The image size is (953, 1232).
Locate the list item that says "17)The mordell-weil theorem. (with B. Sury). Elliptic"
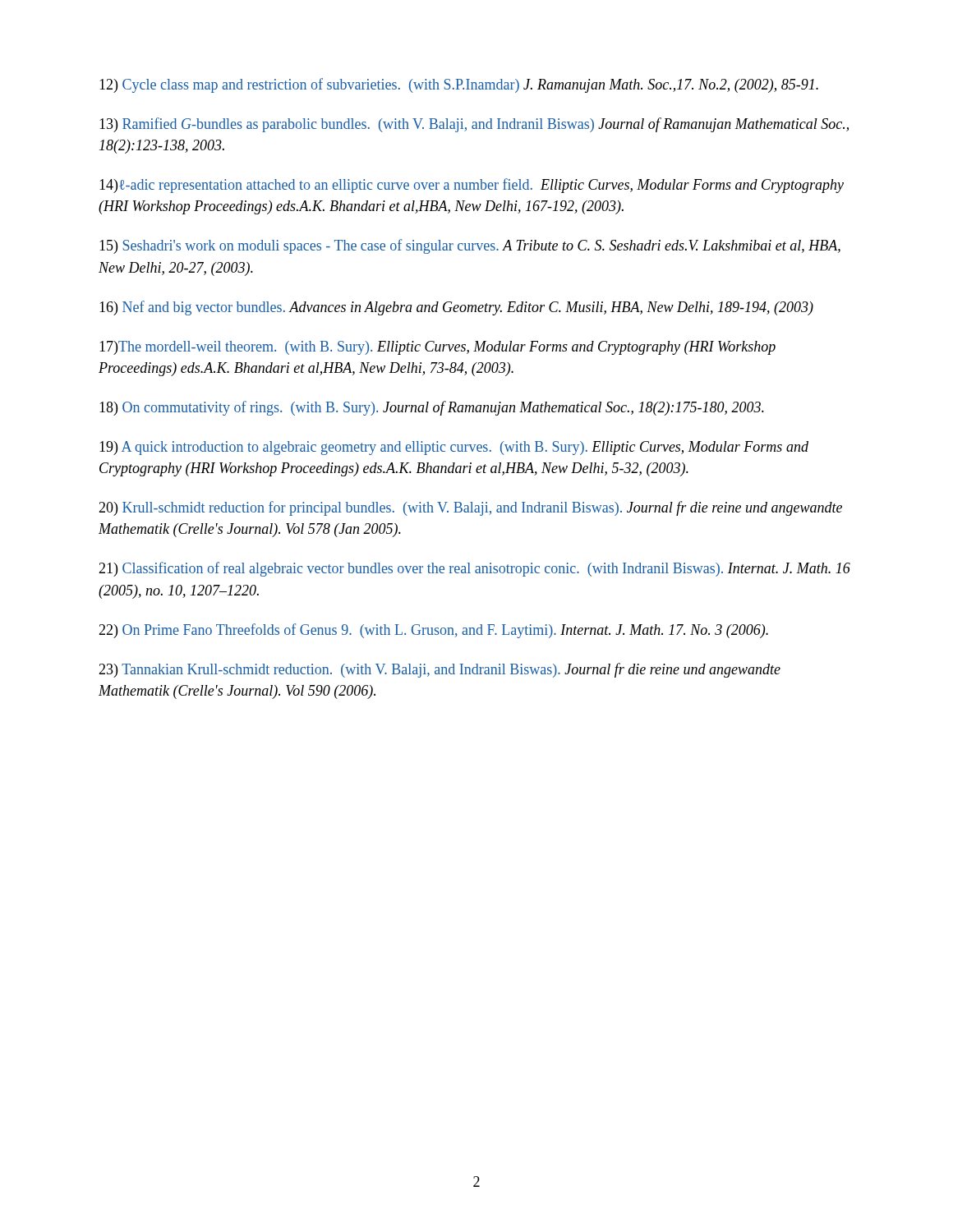tap(437, 357)
